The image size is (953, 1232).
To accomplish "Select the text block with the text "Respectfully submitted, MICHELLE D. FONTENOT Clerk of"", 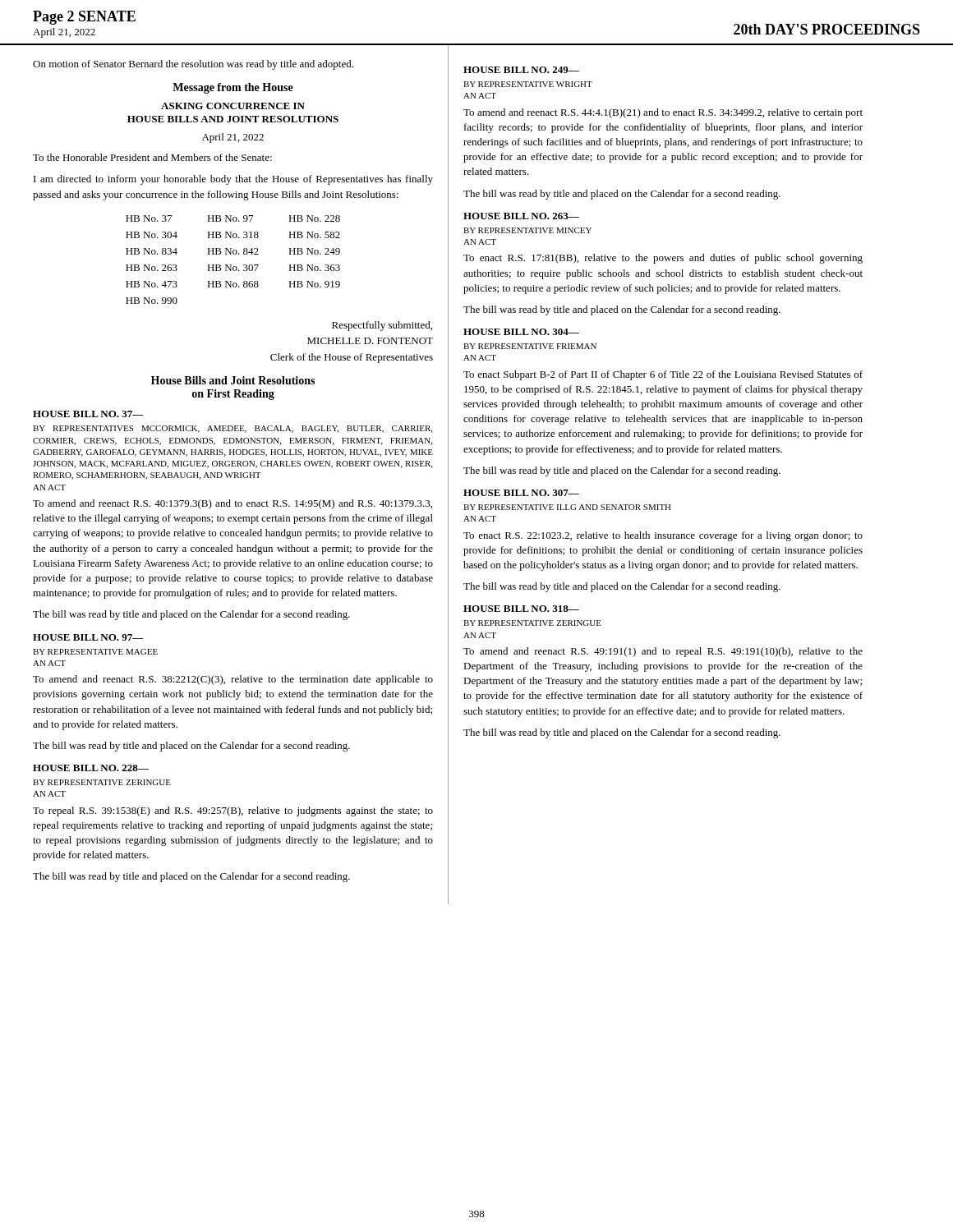I will [352, 341].
